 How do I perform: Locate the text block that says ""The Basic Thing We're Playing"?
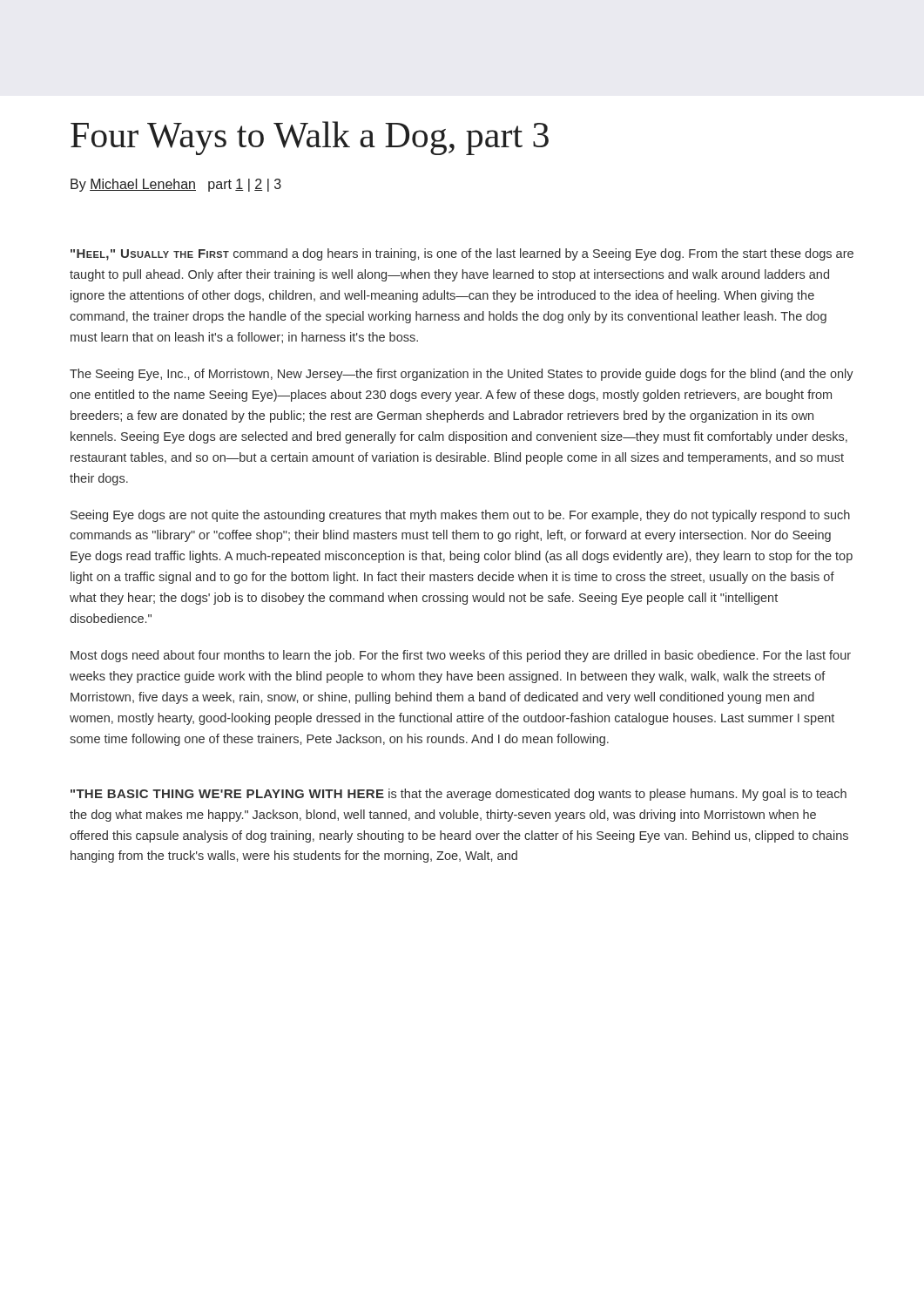459,824
